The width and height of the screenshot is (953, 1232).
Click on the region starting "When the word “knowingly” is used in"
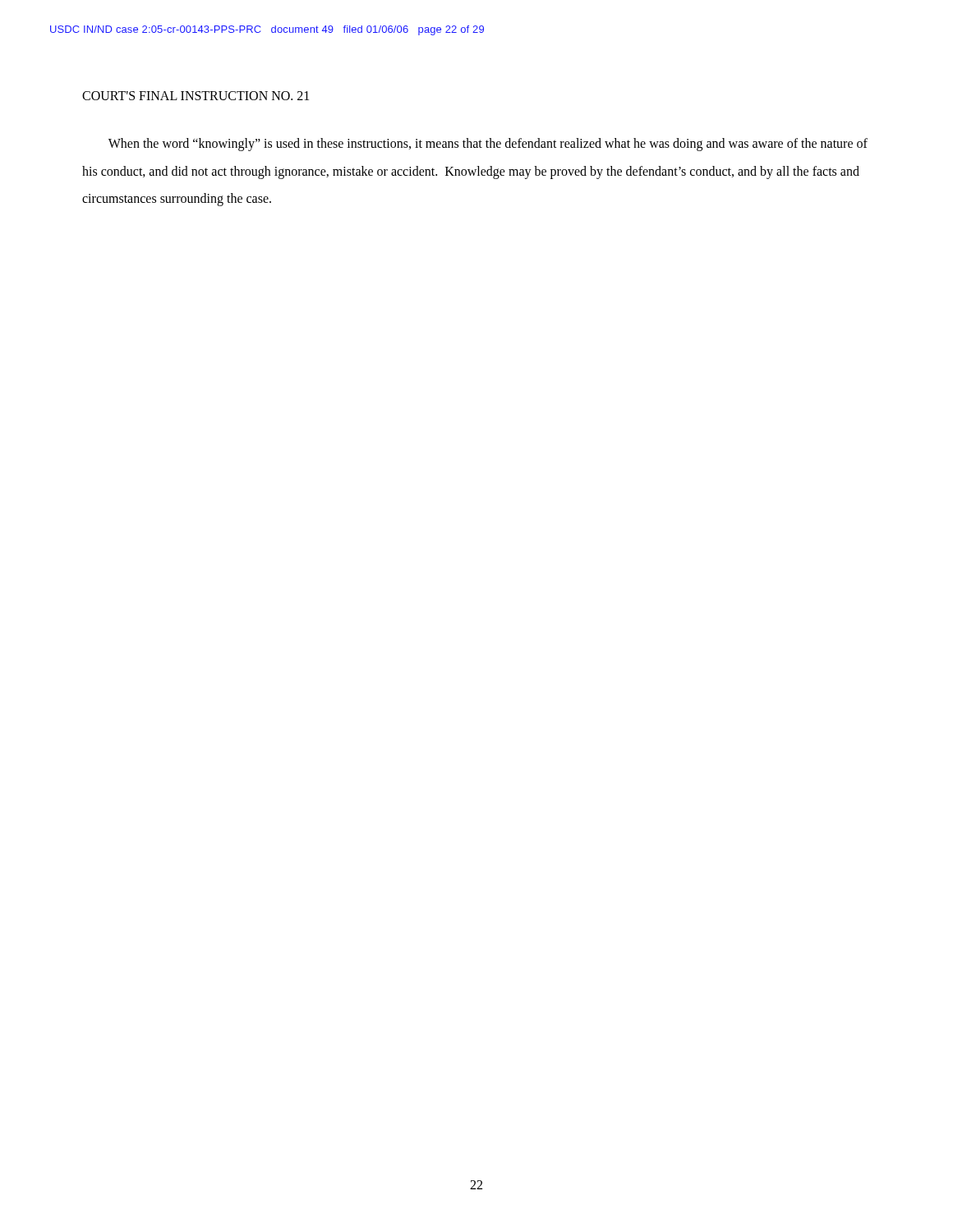pyautogui.click(x=475, y=171)
